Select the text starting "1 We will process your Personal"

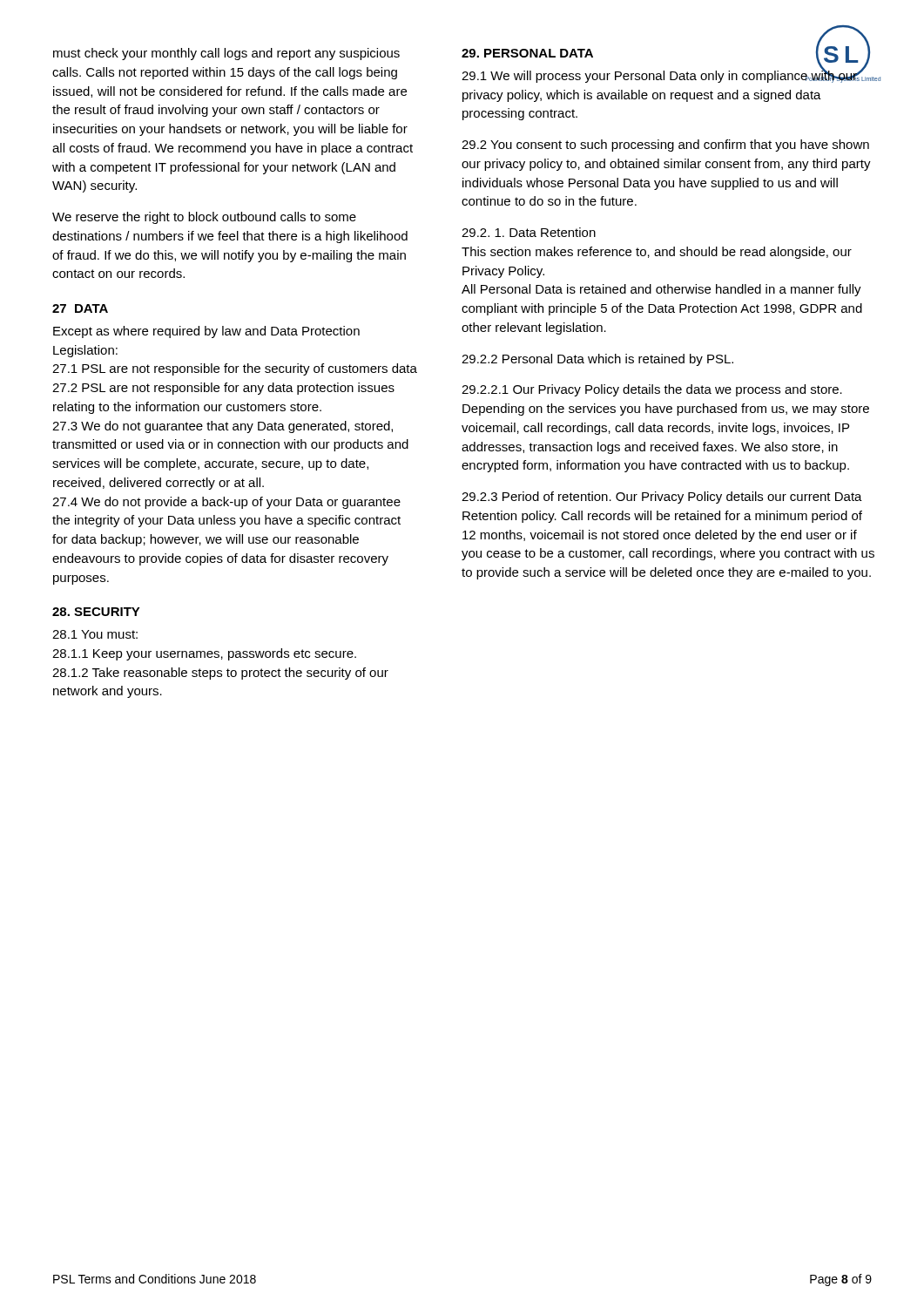pos(659,94)
